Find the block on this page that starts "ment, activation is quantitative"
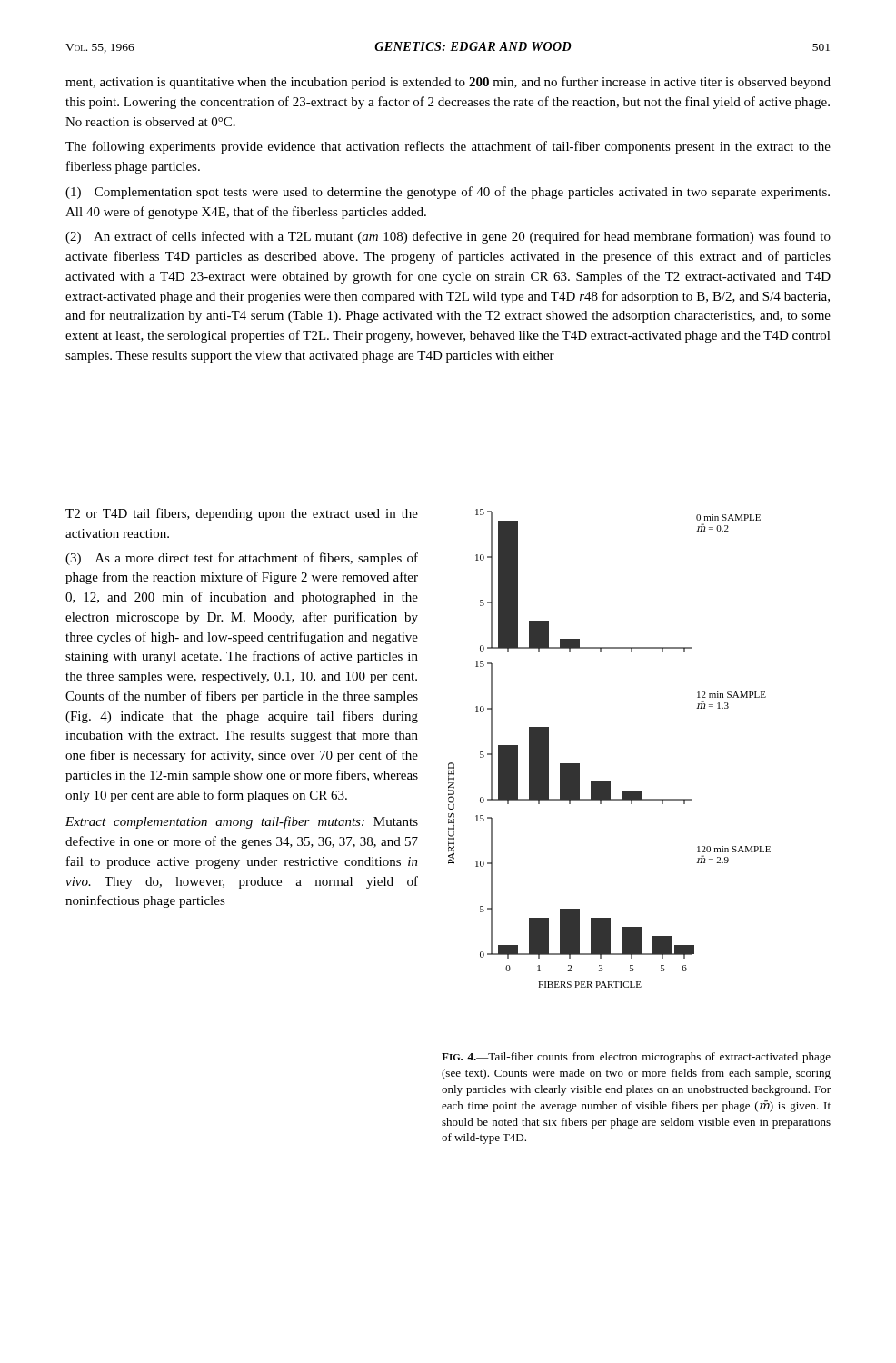 click(448, 83)
